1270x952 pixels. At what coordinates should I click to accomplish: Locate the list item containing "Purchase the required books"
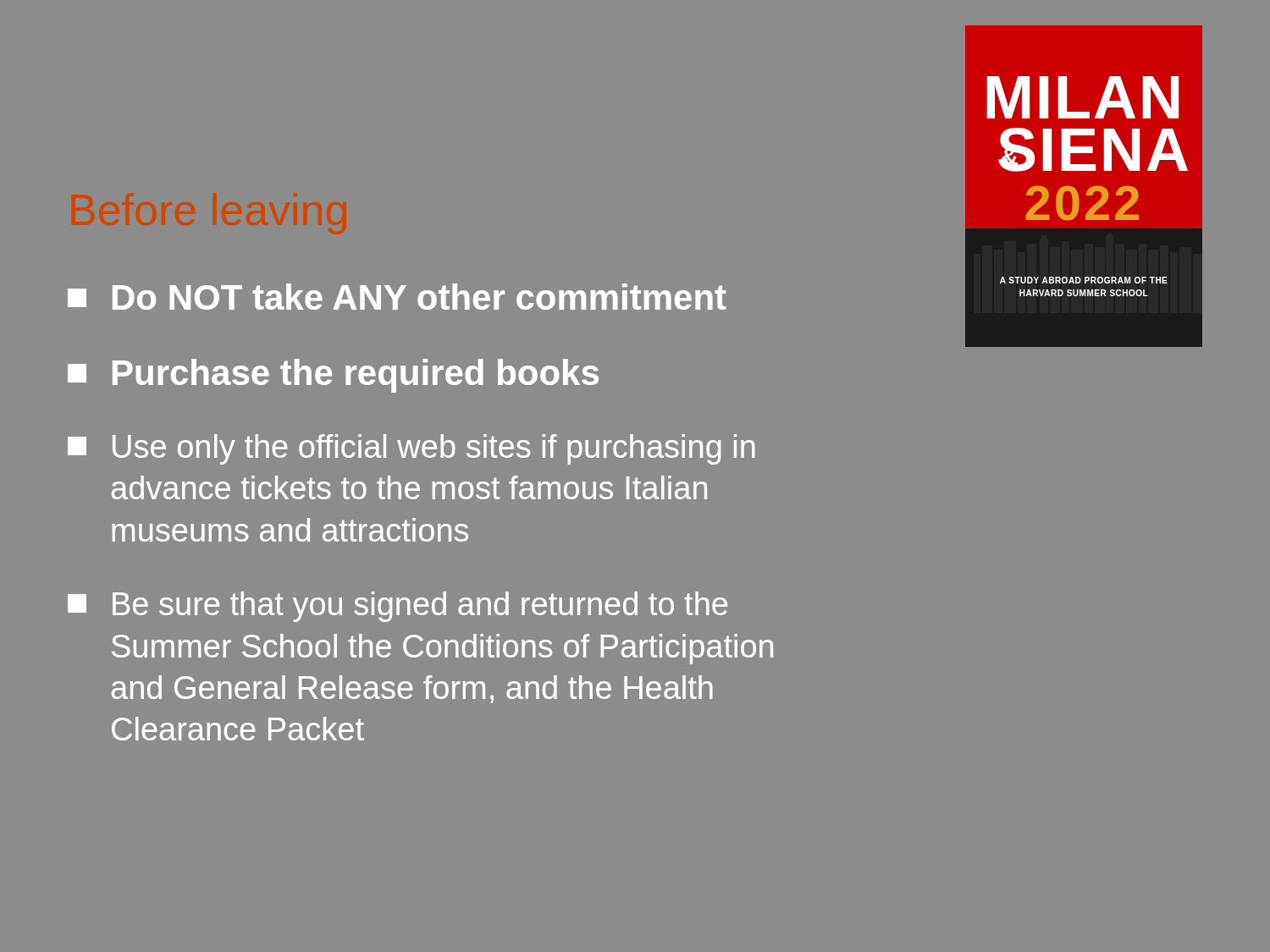(x=449, y=373)
